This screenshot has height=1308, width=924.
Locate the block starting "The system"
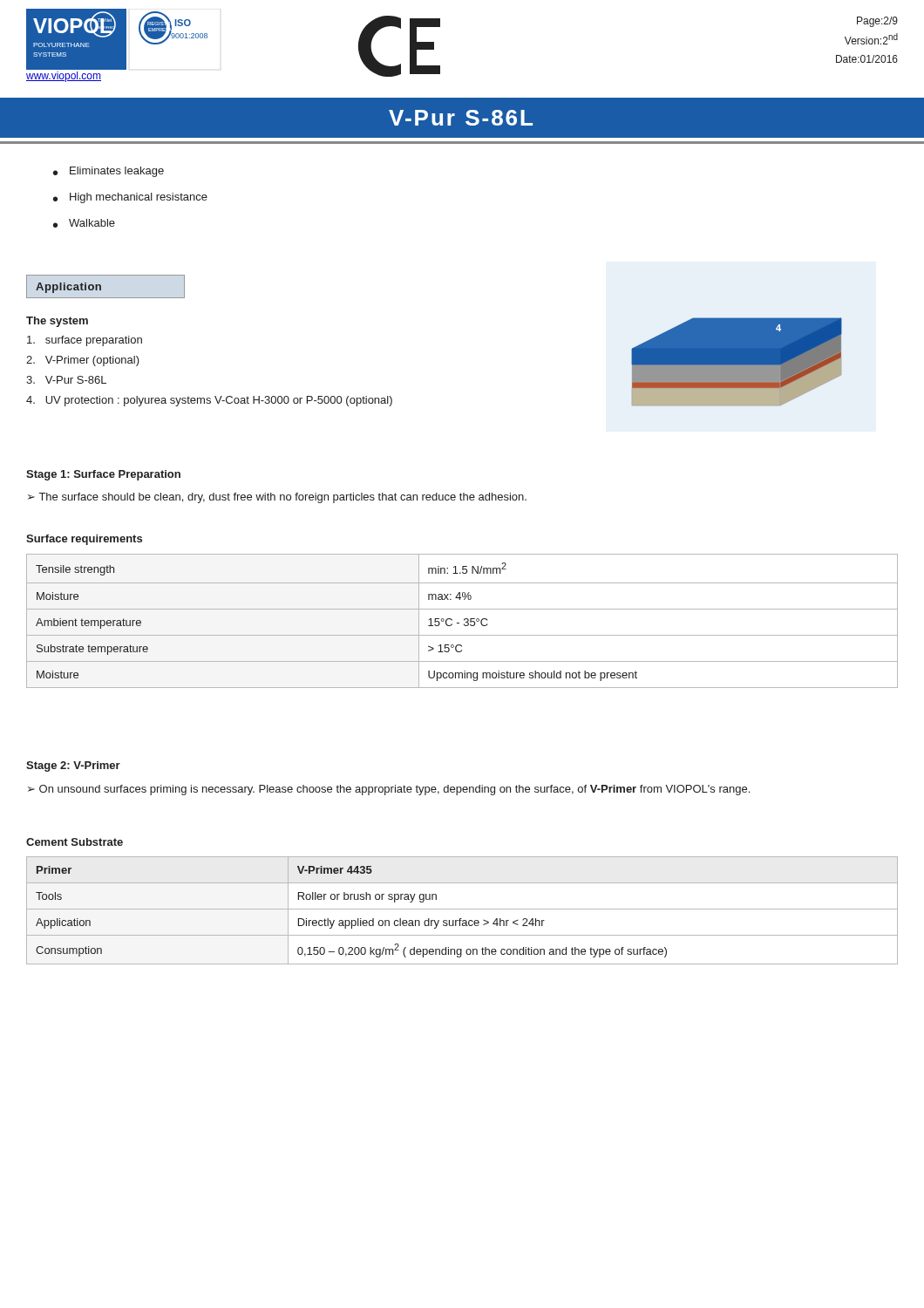point(57,320)
